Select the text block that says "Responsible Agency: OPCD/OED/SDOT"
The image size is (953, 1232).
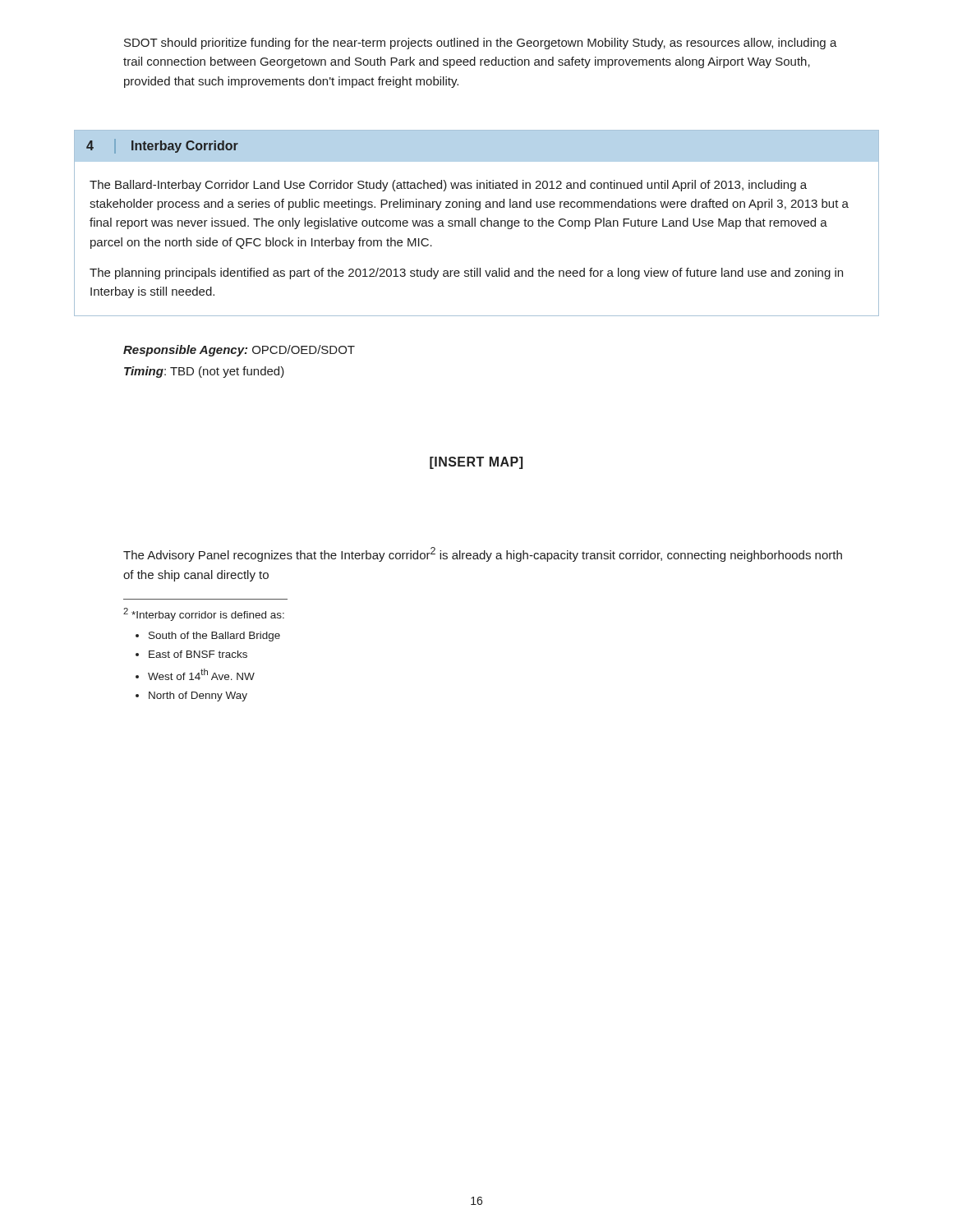[x=239, y=360]
